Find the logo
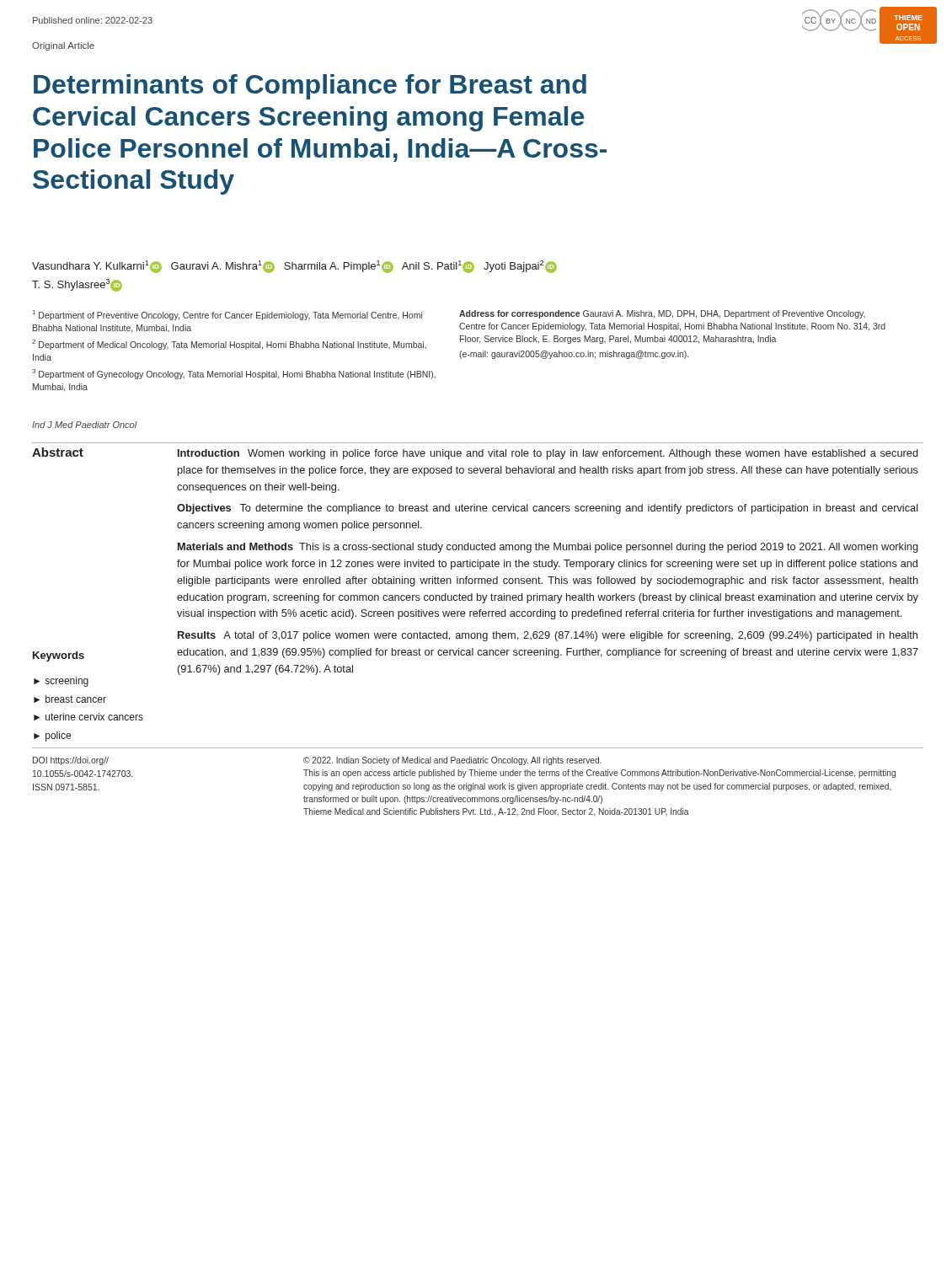952x1264 pixels. pos(908,27)
